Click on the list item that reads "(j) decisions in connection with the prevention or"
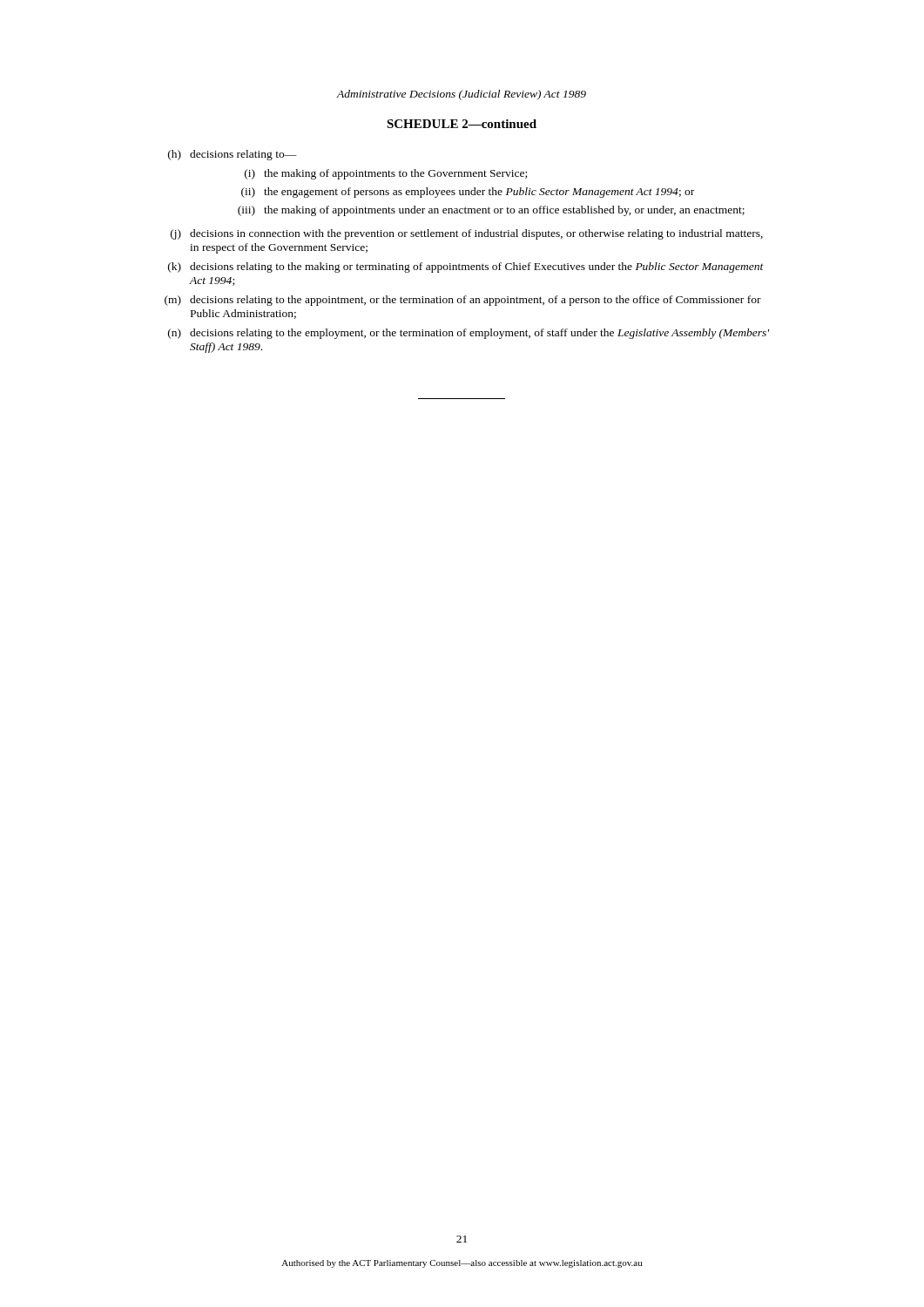This screenshot has height=1307, width=924. (x=462, y=240)
